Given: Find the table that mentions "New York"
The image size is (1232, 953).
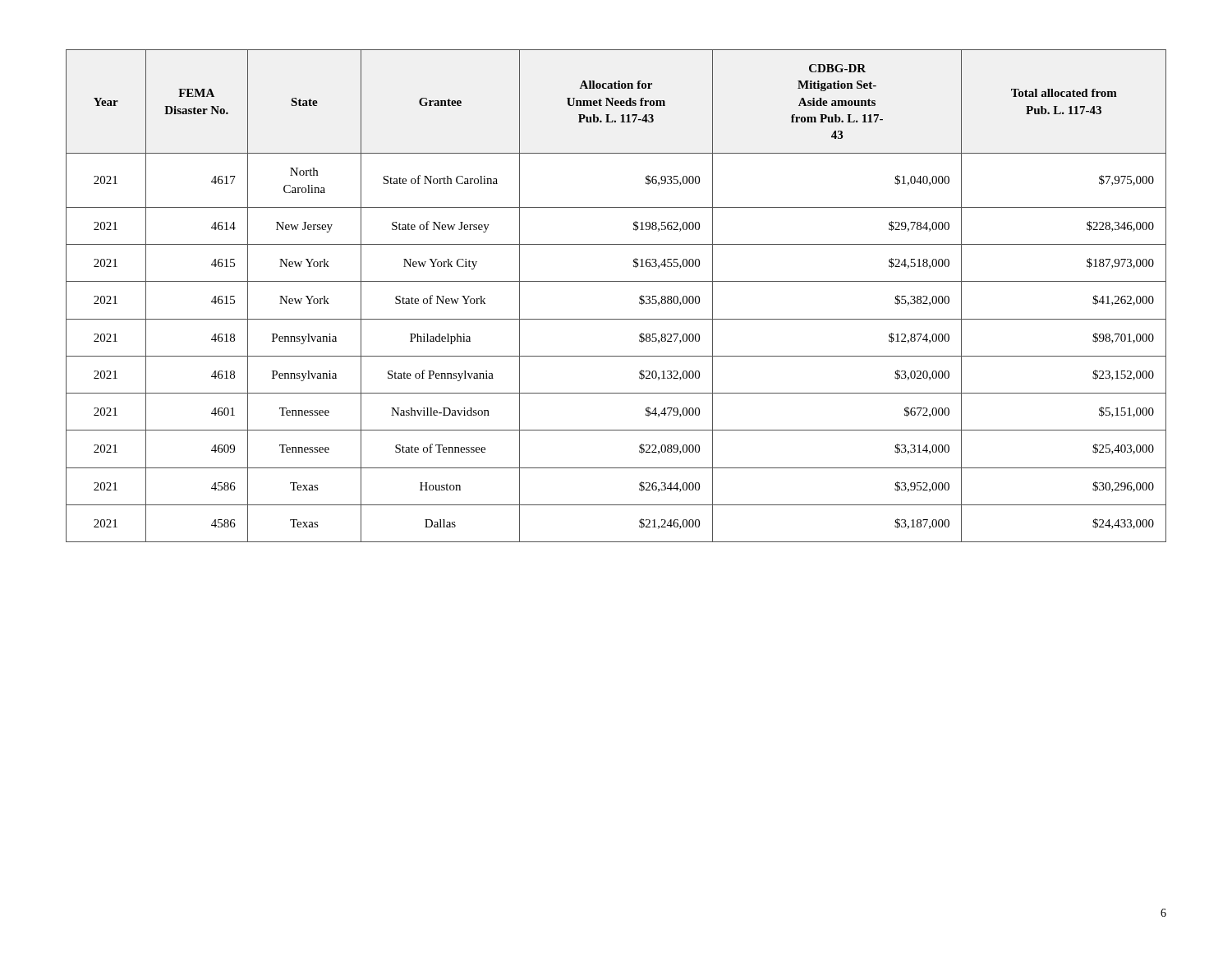Looking at the screenshot, I should [616, 296].
